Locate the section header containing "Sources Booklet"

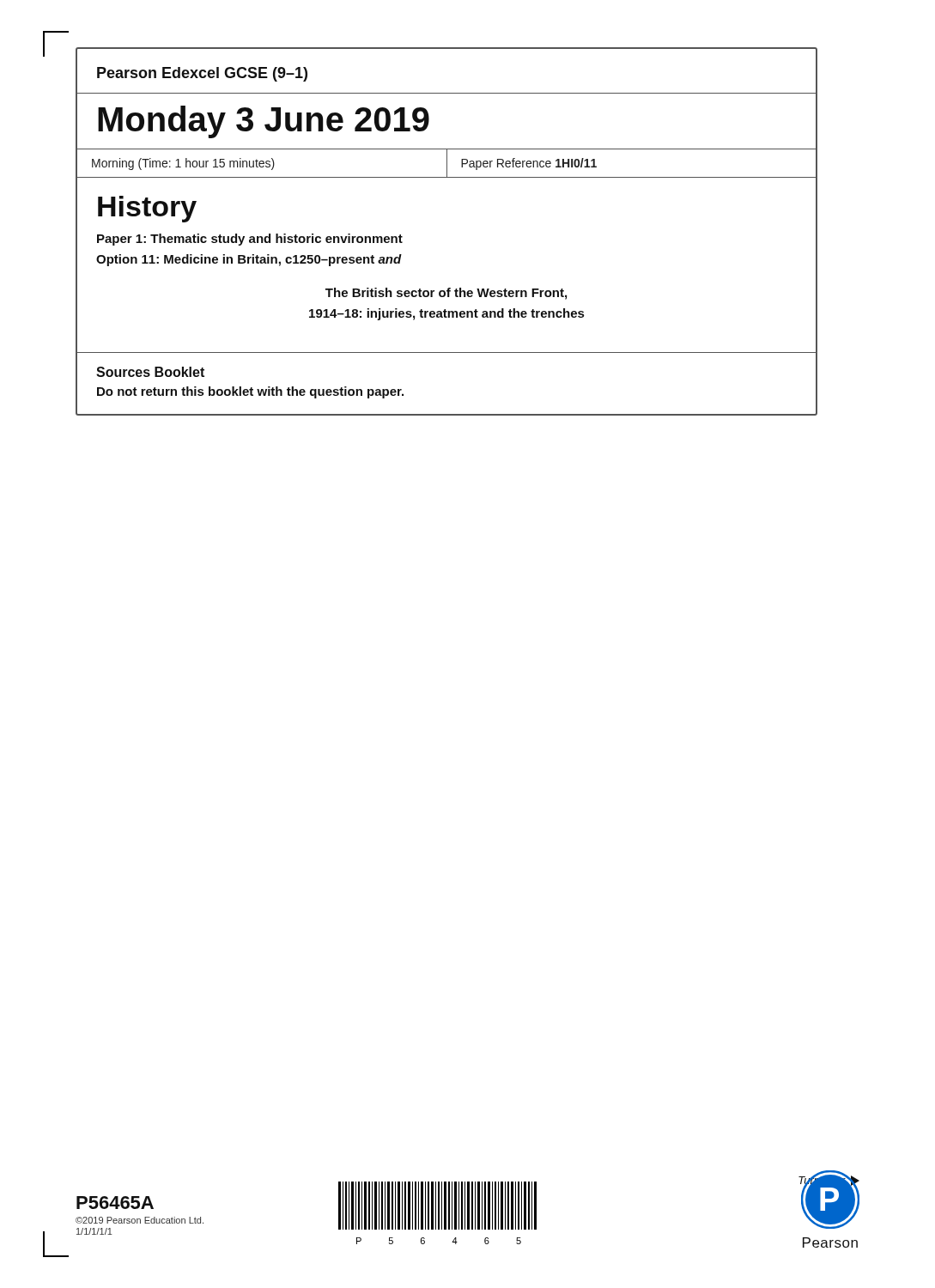pyautogui.click(x=150, y=372)
